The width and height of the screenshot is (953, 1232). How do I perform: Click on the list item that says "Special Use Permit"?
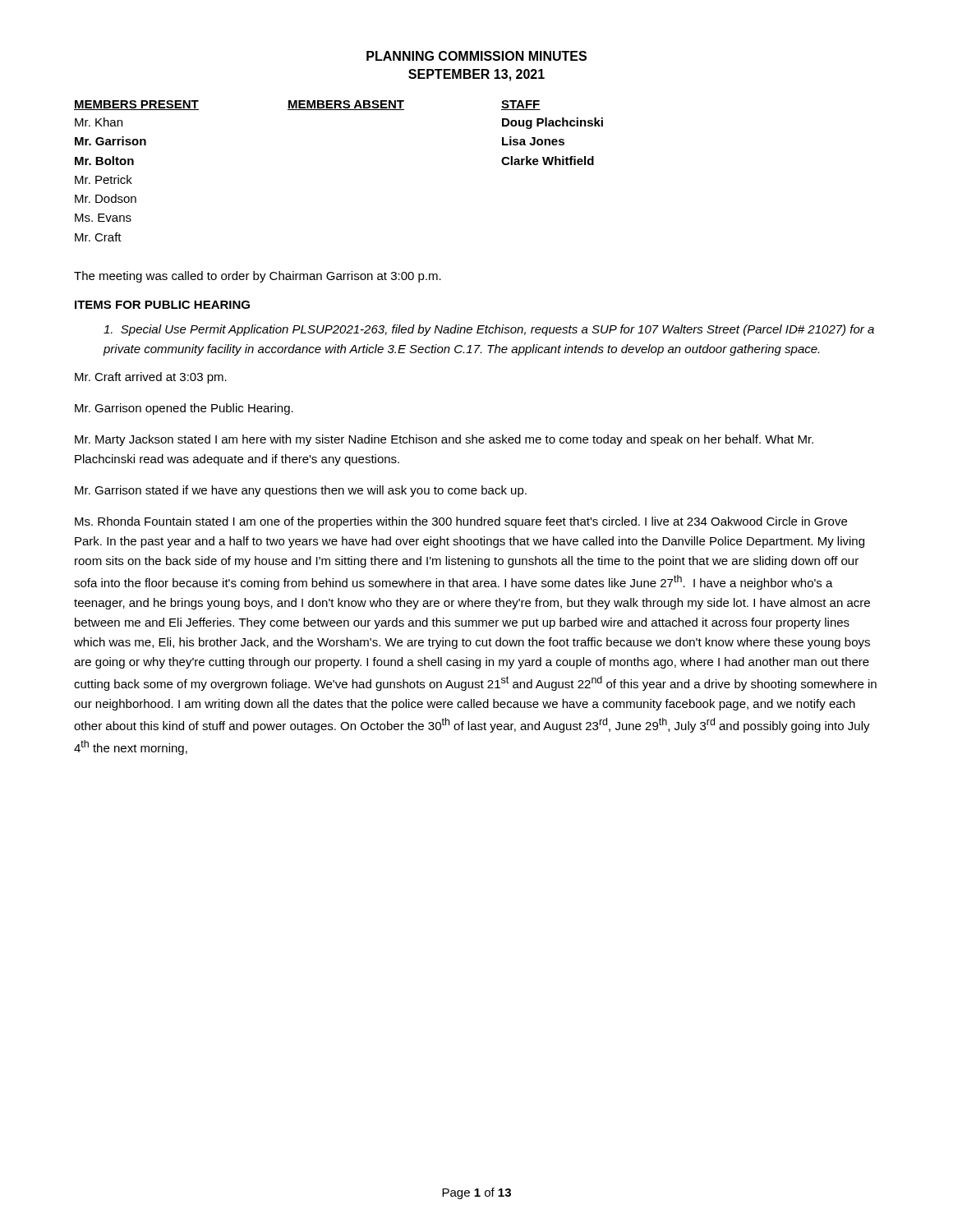[489, 339]
